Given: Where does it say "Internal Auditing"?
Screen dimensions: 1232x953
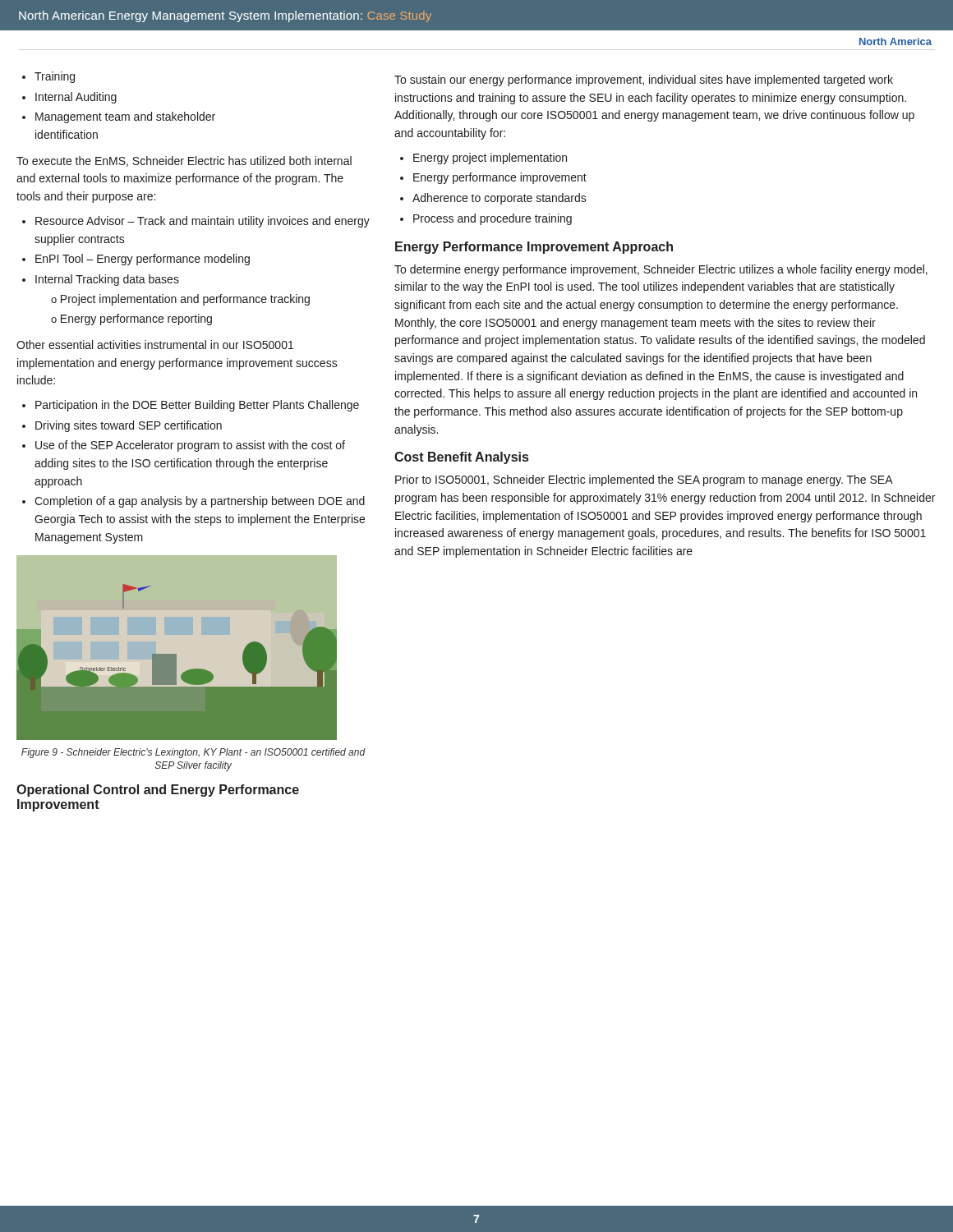Looking at the screenshot, I should pos(76,97).
